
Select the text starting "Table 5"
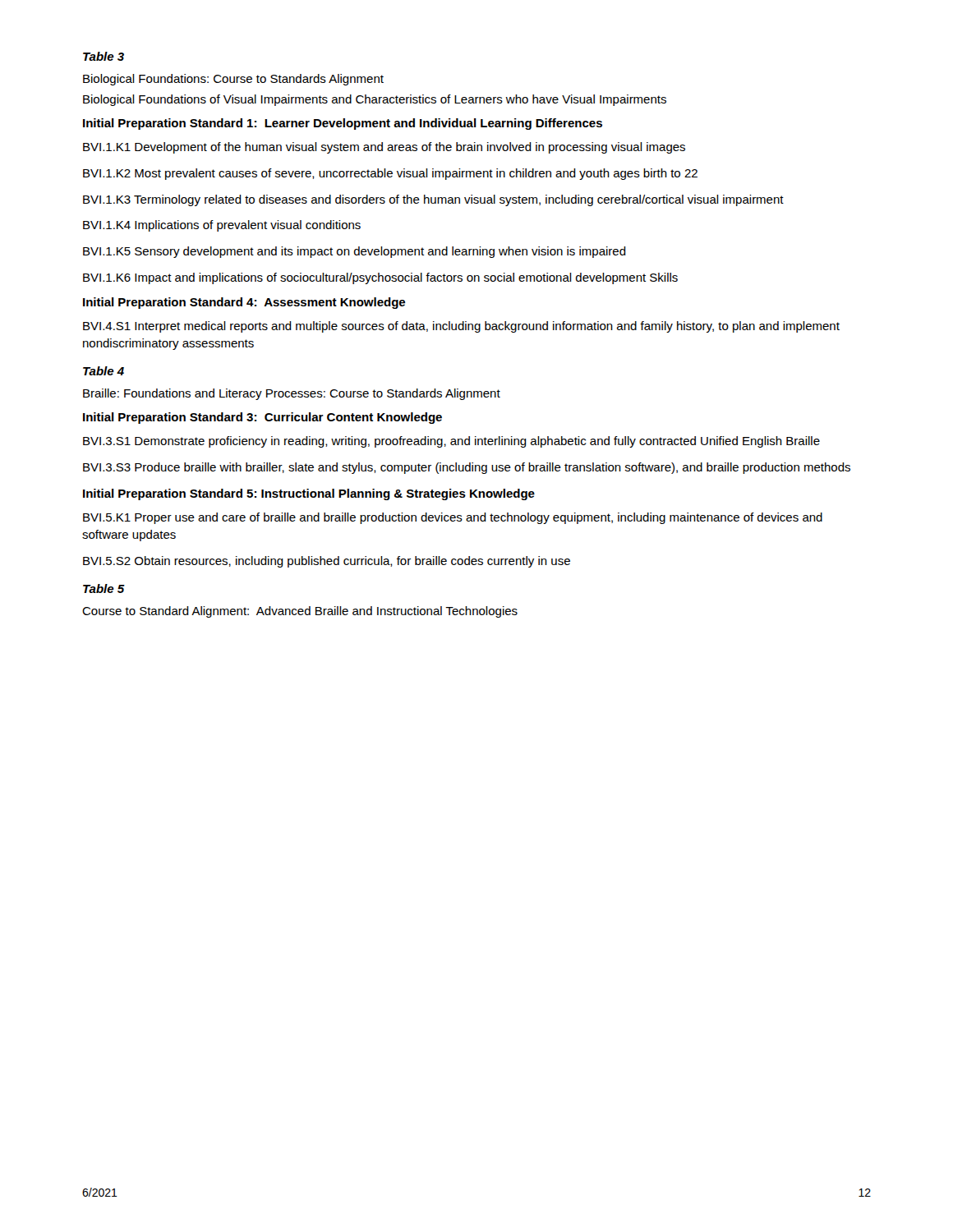coord(103,588)
